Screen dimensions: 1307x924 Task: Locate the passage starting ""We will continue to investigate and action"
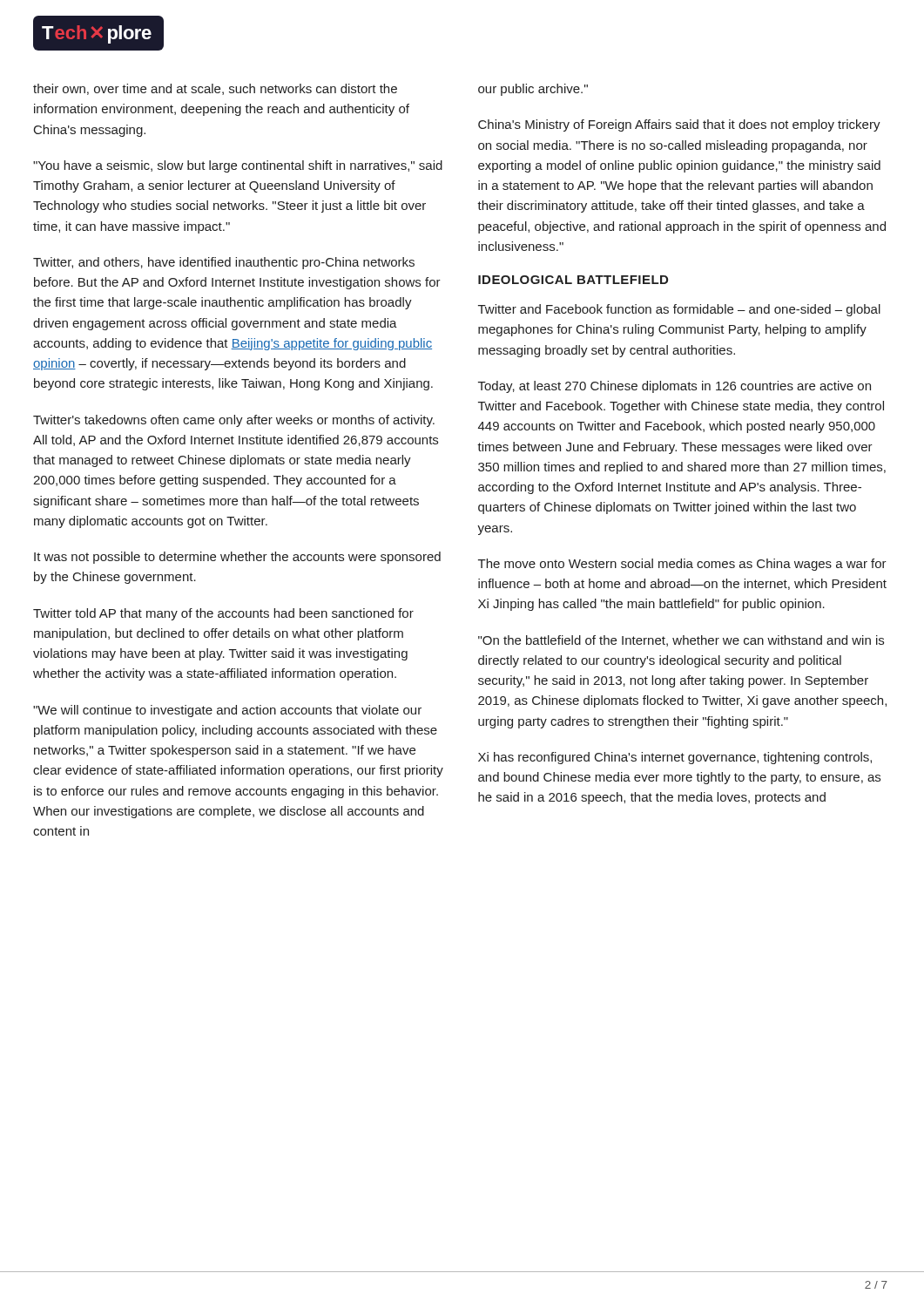tap(238, 770)
